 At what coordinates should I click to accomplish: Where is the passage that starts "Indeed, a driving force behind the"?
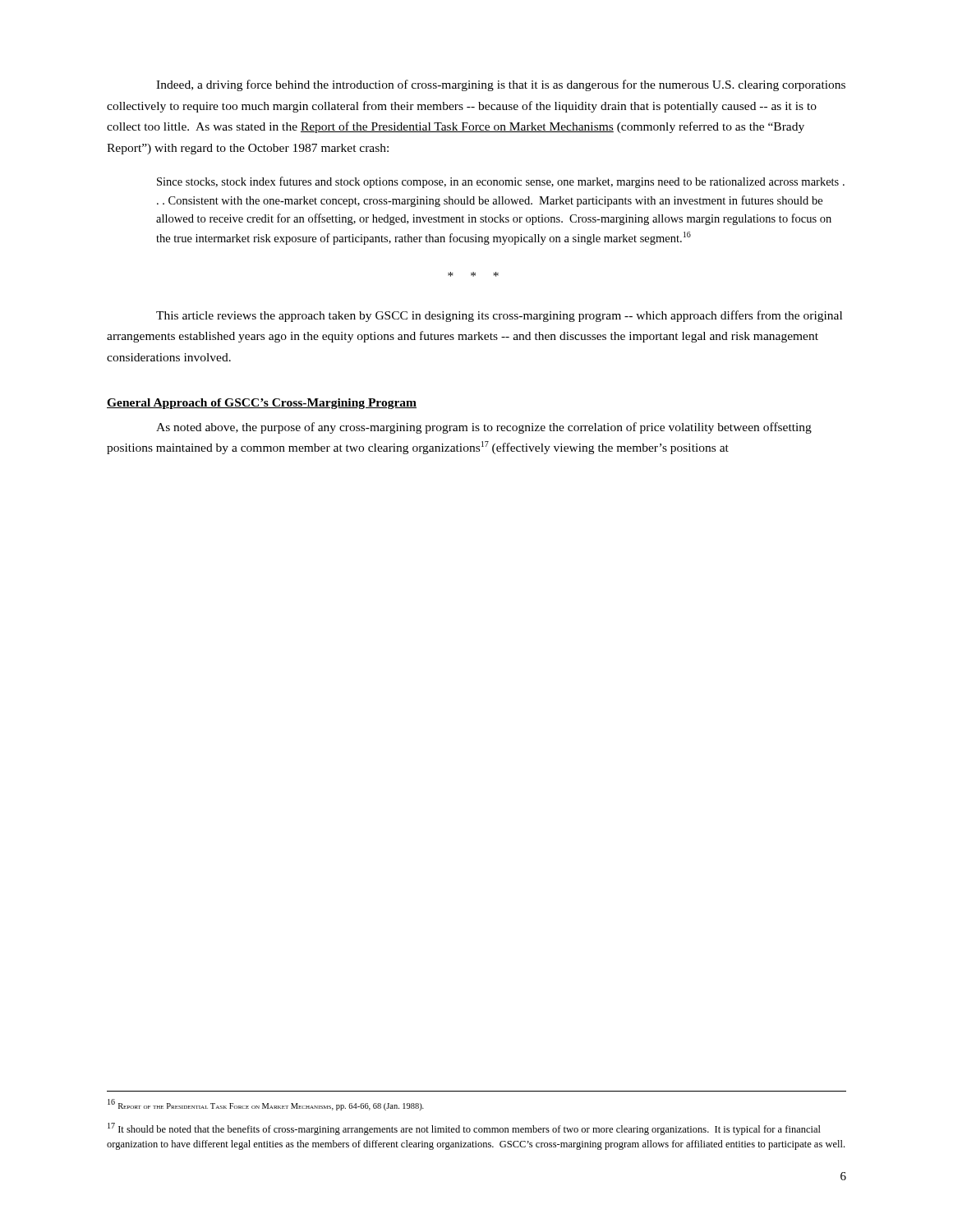476,116
